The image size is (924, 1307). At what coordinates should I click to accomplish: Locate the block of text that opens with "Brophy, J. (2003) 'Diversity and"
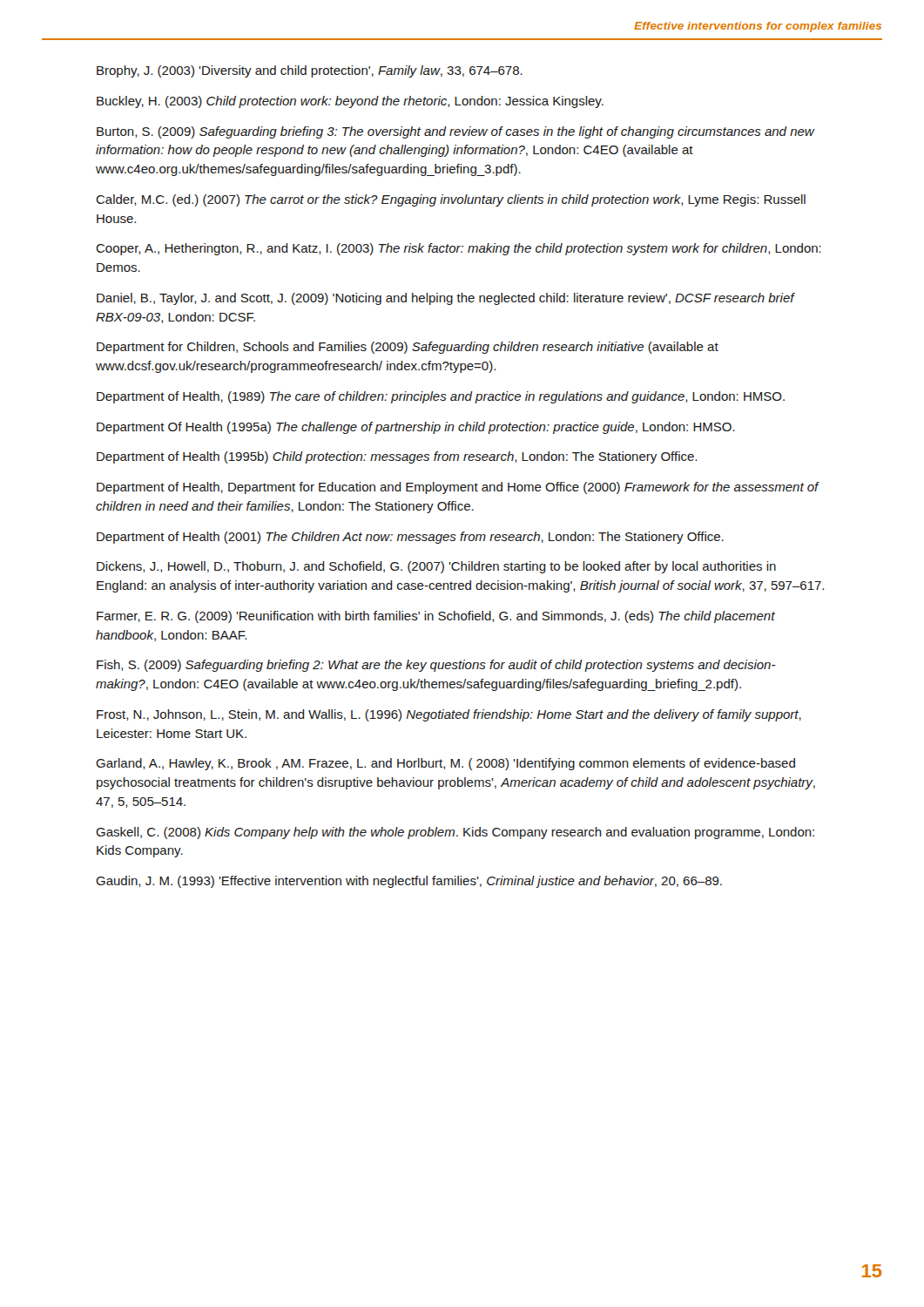point(309,70)
